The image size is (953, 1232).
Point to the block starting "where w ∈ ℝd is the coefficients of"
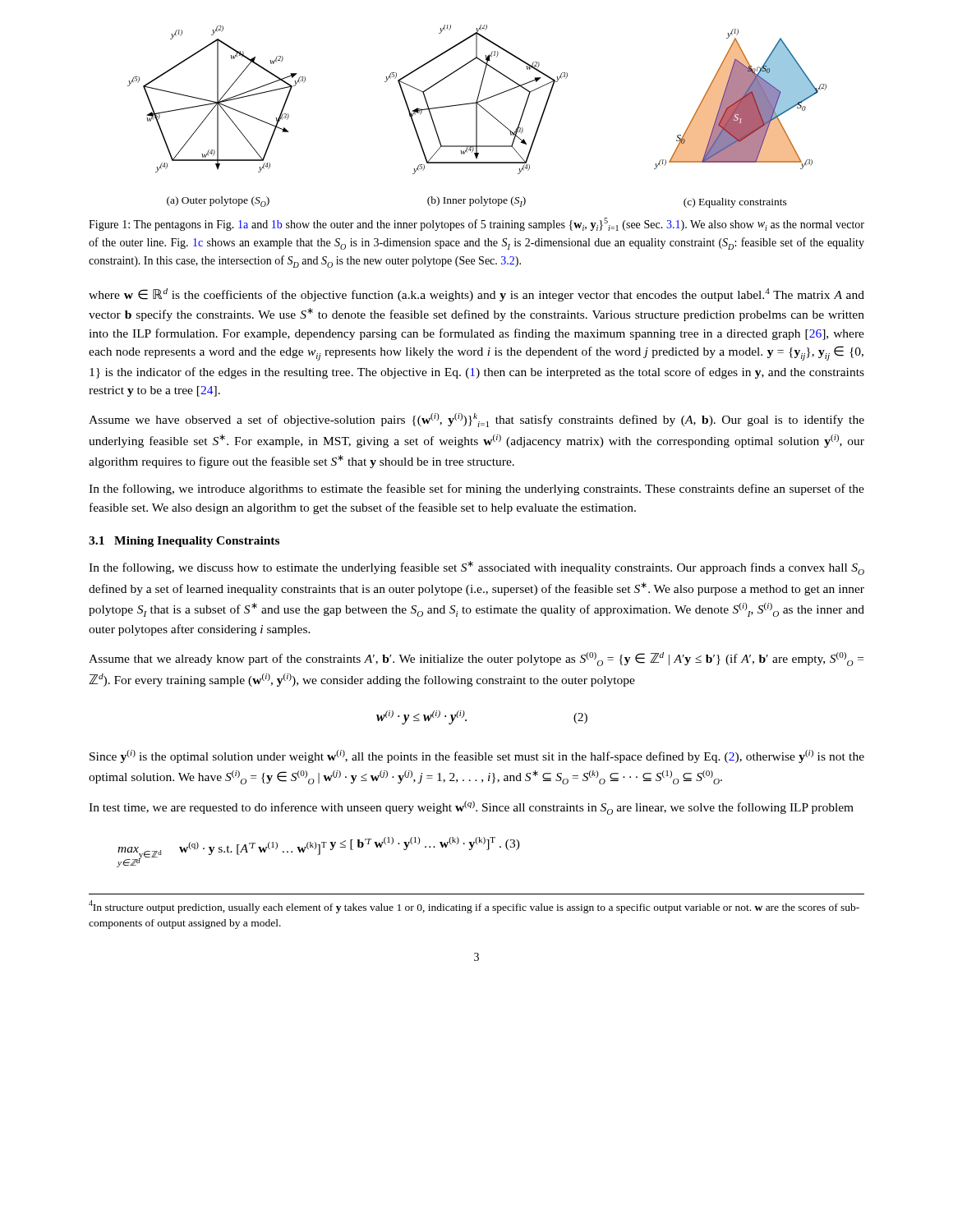(x=476, y=341)
